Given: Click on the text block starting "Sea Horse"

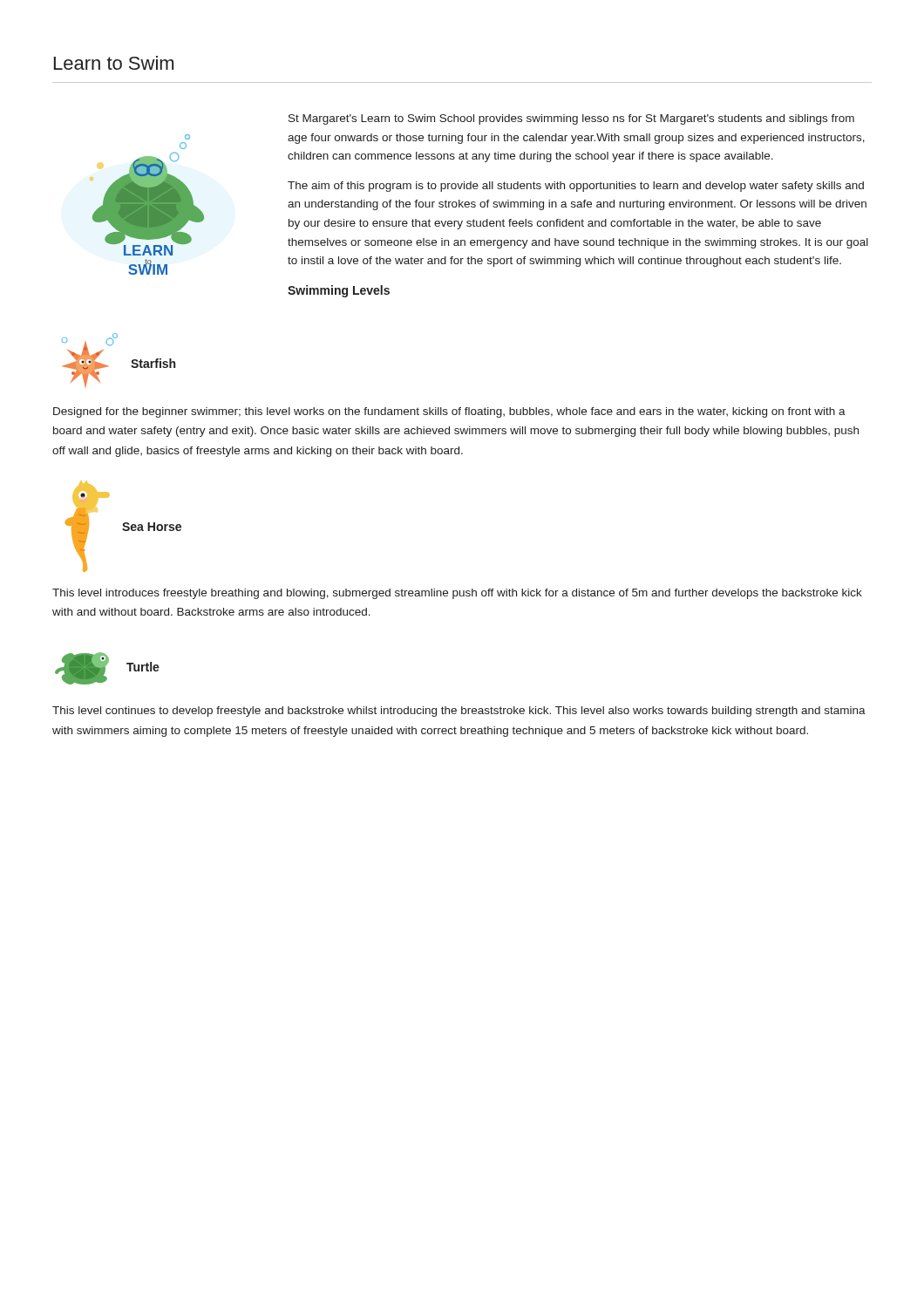Looking at the screenshot, I should (152, 527).
